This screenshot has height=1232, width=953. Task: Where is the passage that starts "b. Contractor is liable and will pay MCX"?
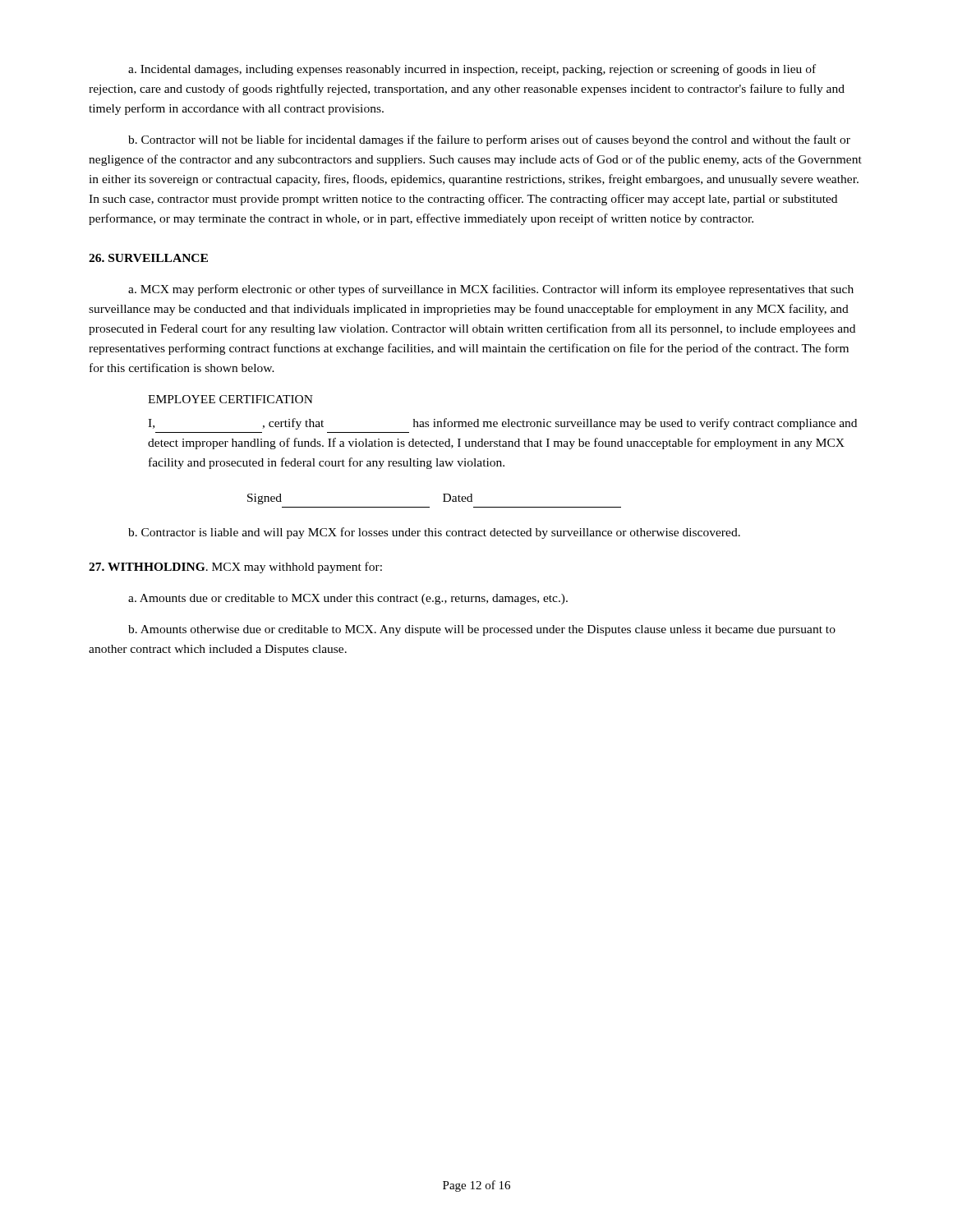434,532
